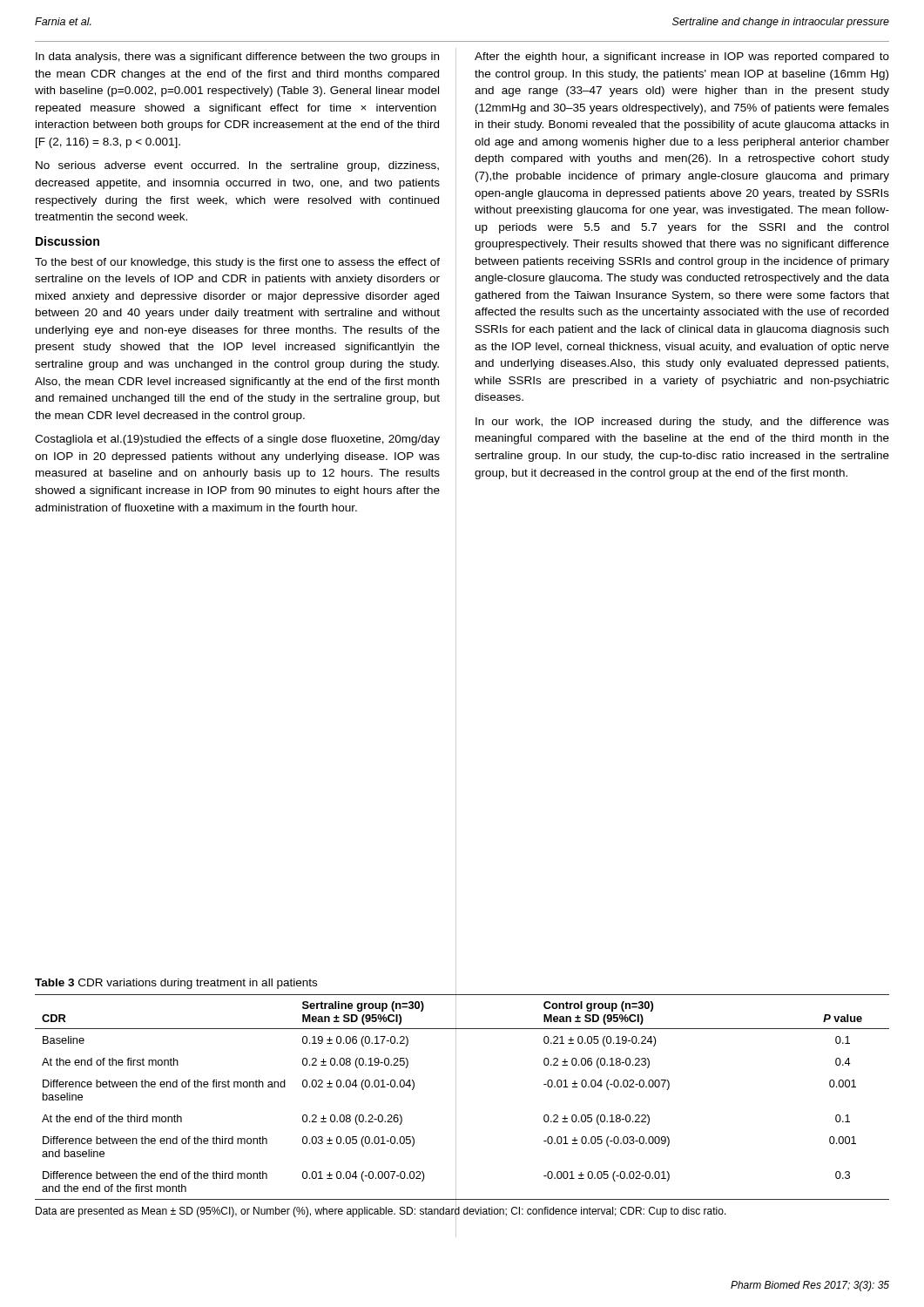Where is the passage that starts "To the best of"?
Screen dimensions: 1307x924
click(x=237, y=385)
